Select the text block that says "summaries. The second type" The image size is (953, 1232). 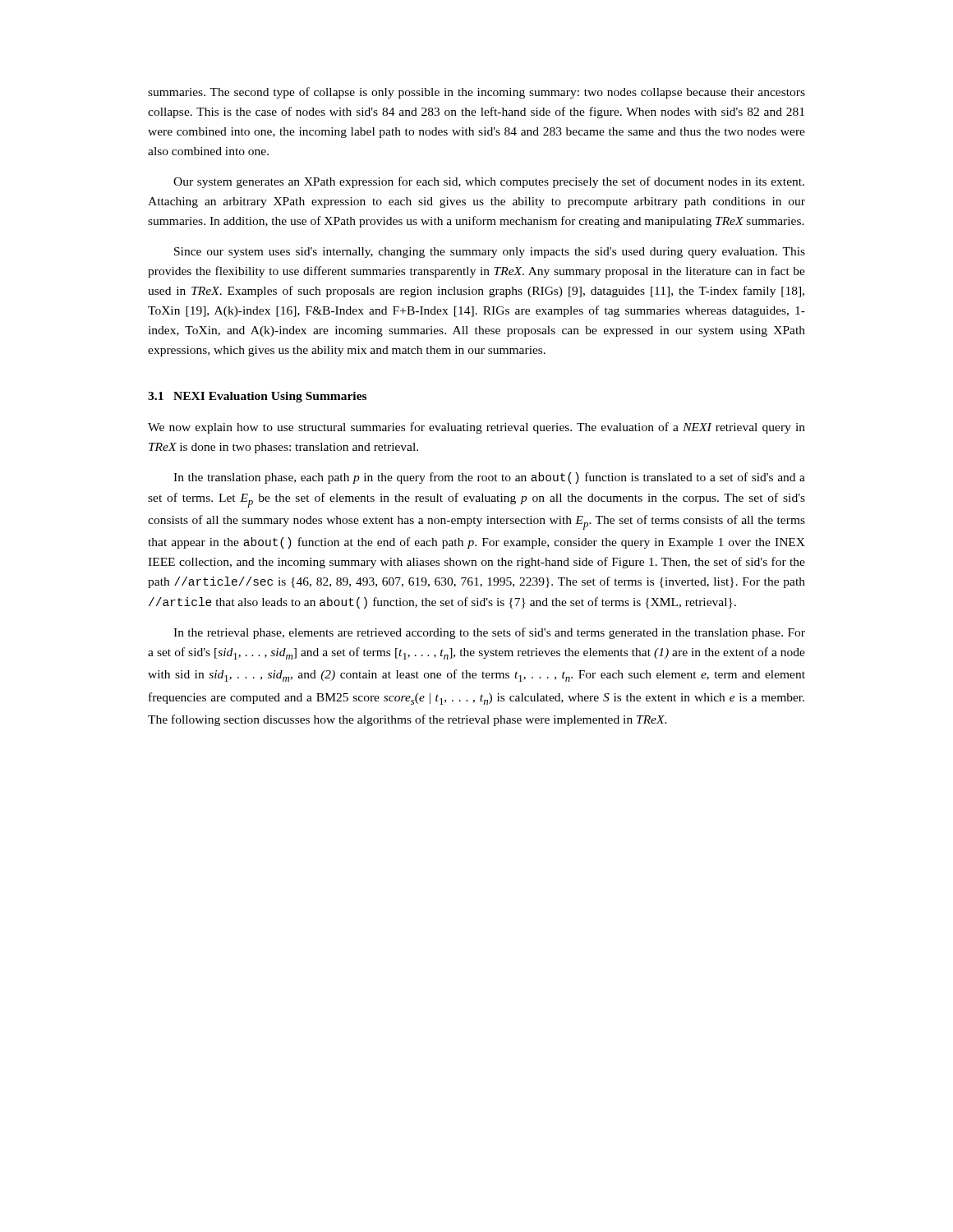476,122
